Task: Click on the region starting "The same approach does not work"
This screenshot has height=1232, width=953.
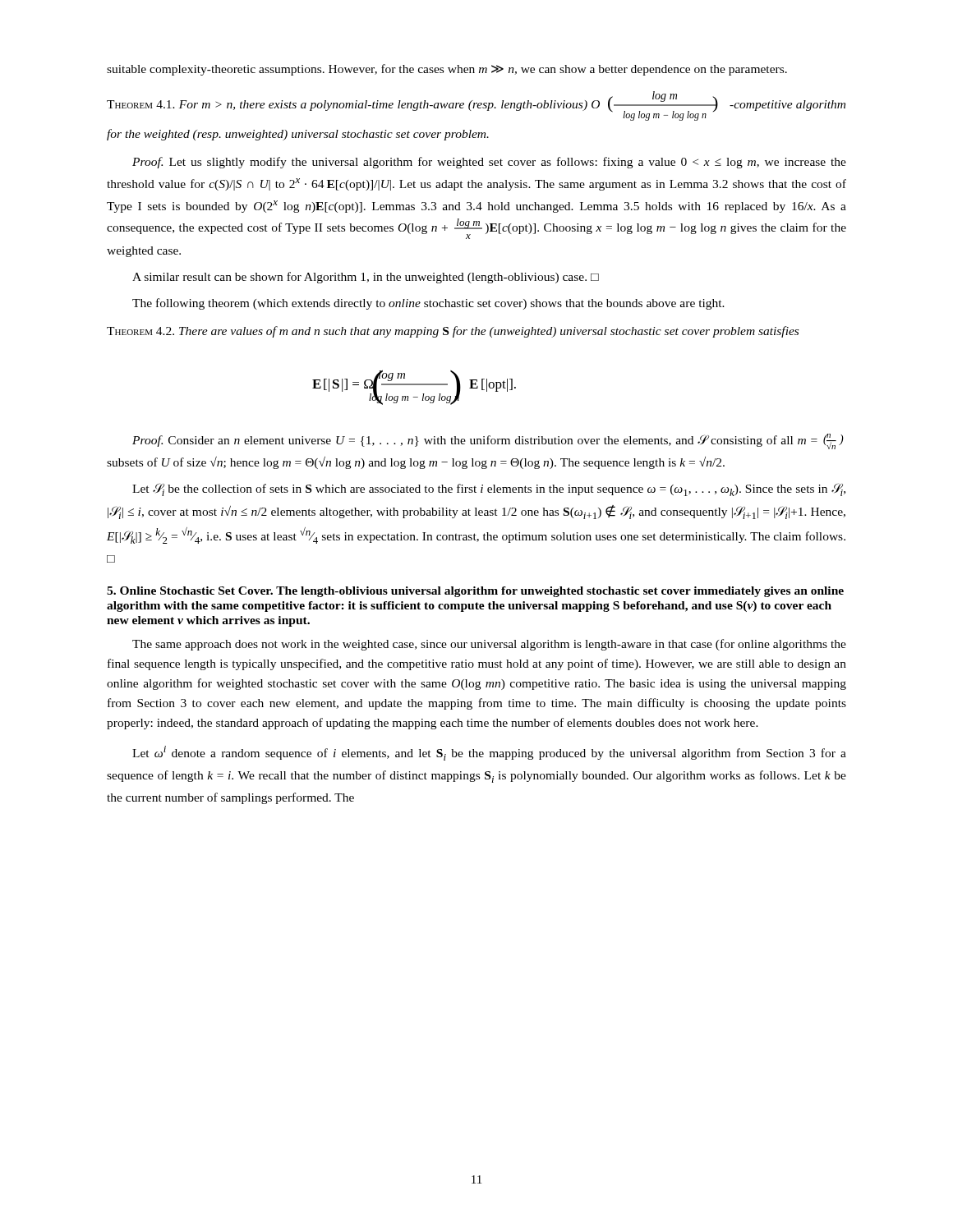Action: (476, 721)
